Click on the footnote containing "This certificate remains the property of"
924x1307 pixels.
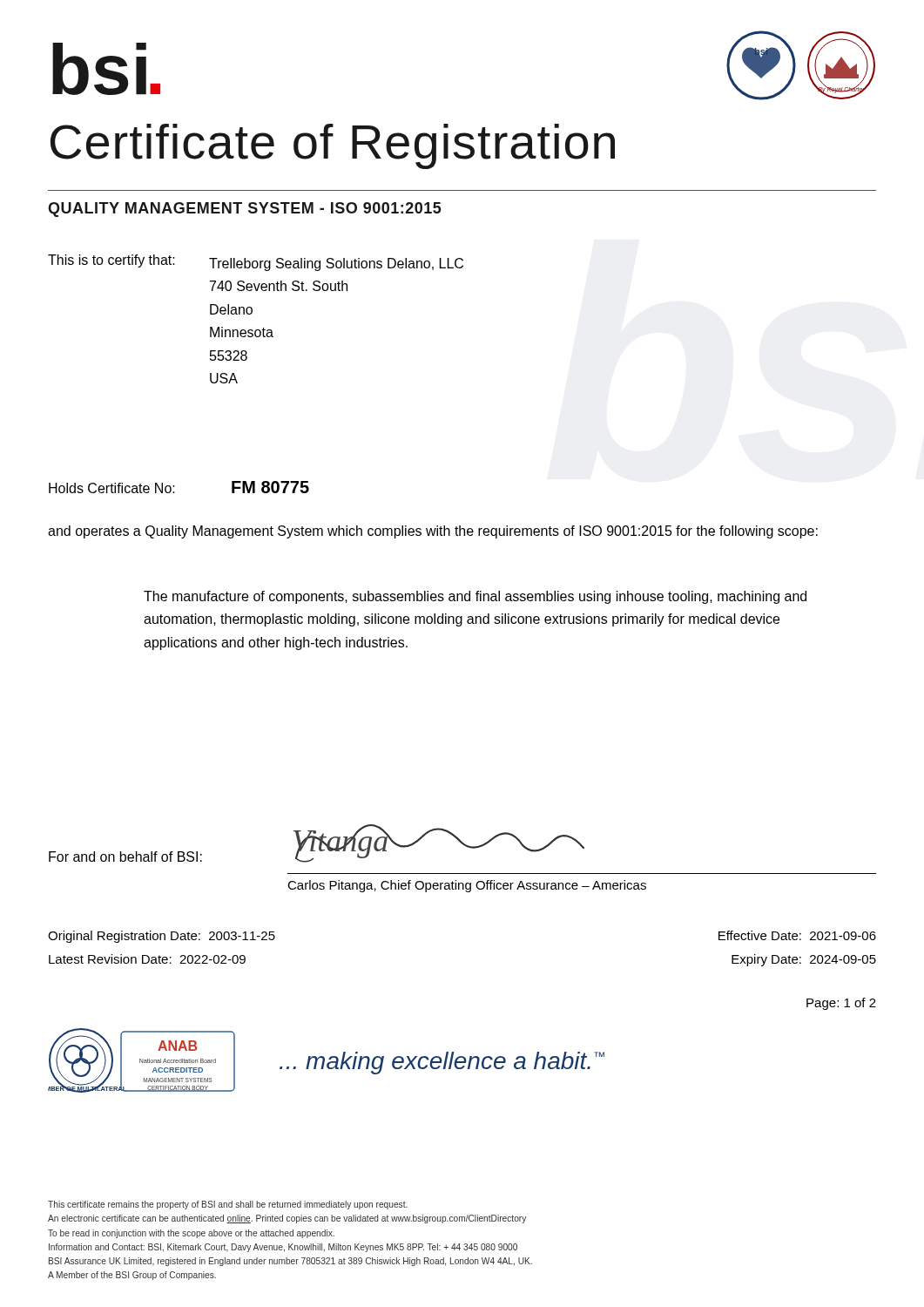point(290,1240)
